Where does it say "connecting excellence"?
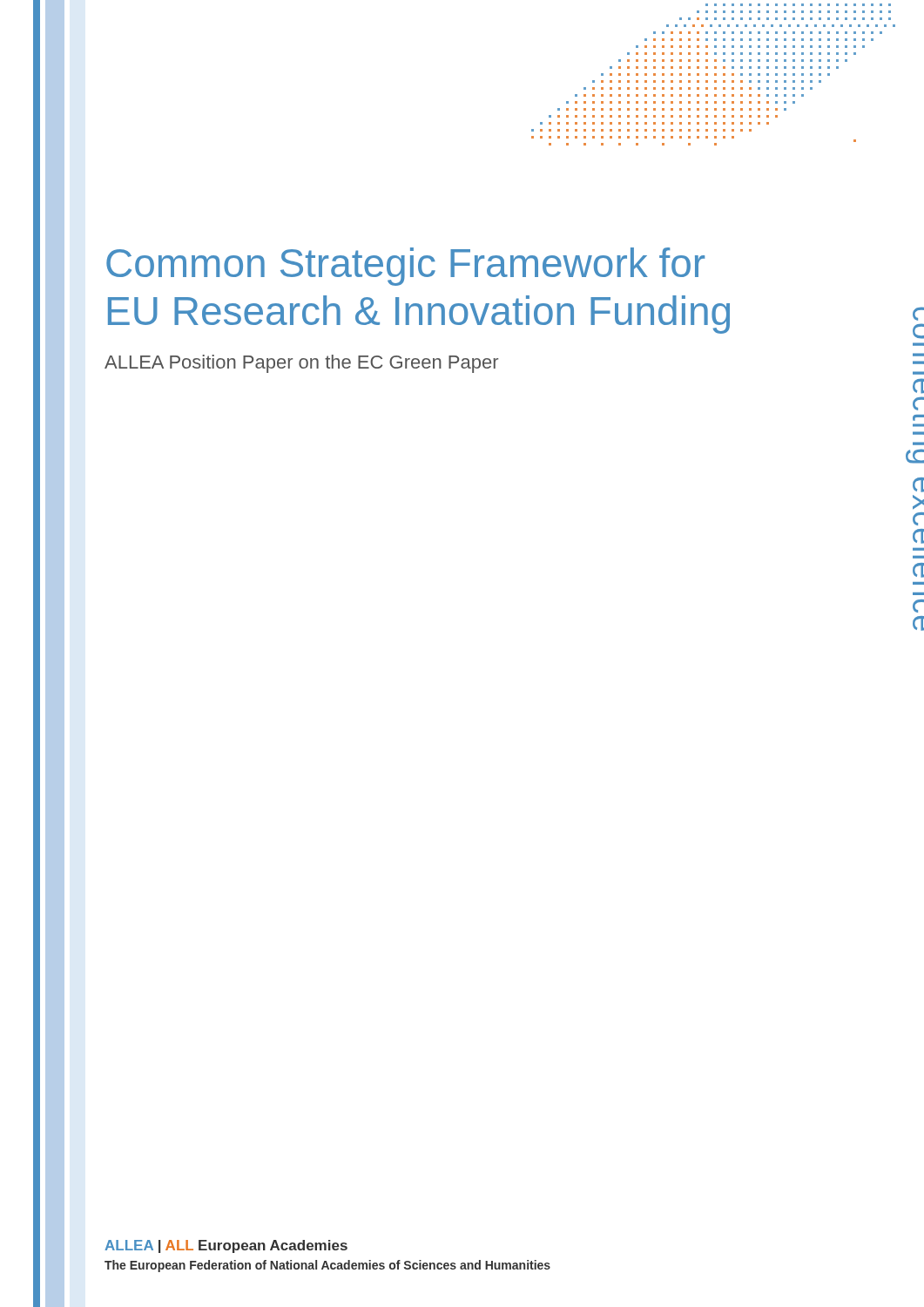The height and width of the screenshot is (1307, 924). click(915, 458)
